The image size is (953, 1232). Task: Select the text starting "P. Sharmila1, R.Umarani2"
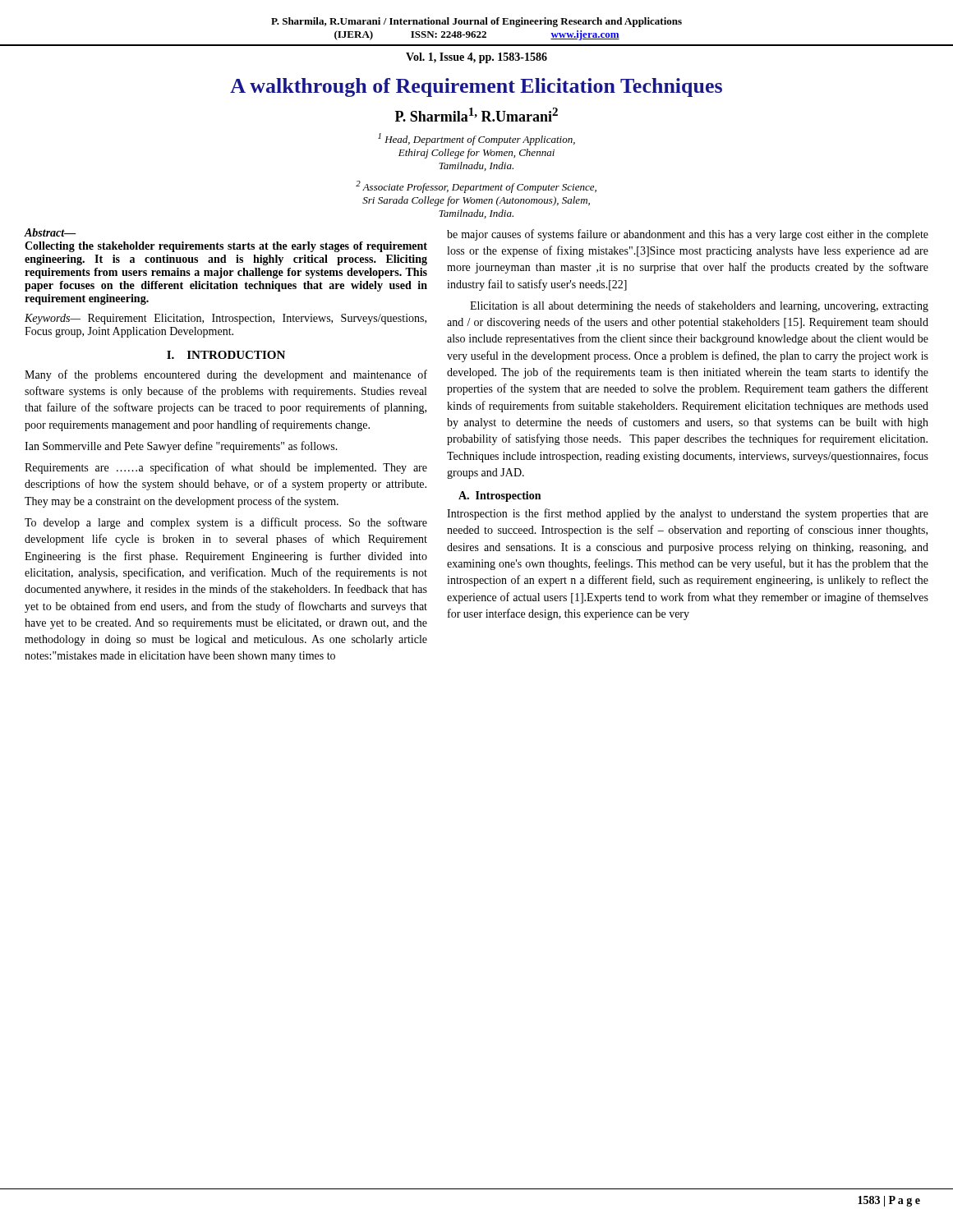click(x=476, y=115)
